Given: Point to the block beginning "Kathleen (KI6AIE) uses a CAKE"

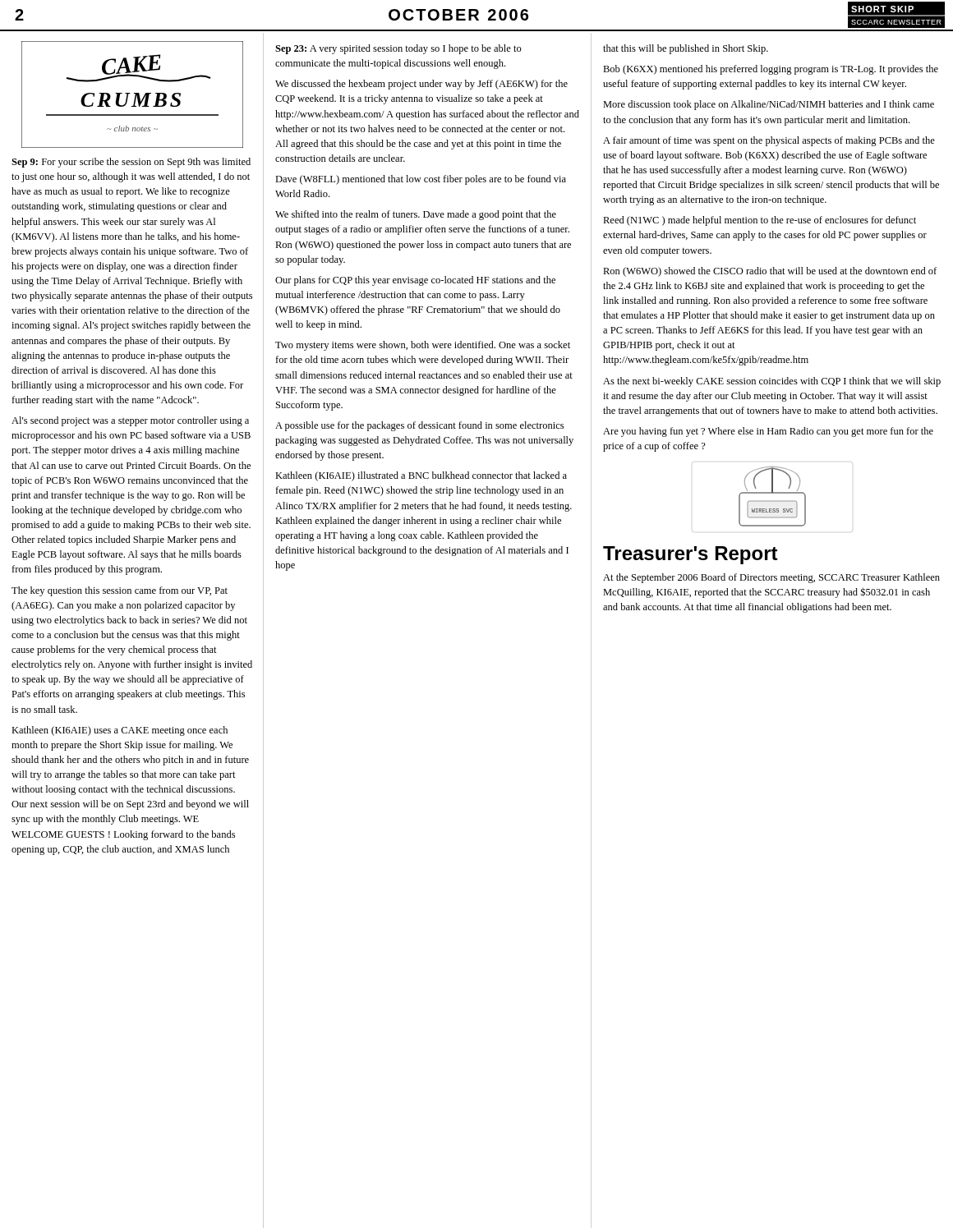Looking at the screenshot, I should point(132,789).
